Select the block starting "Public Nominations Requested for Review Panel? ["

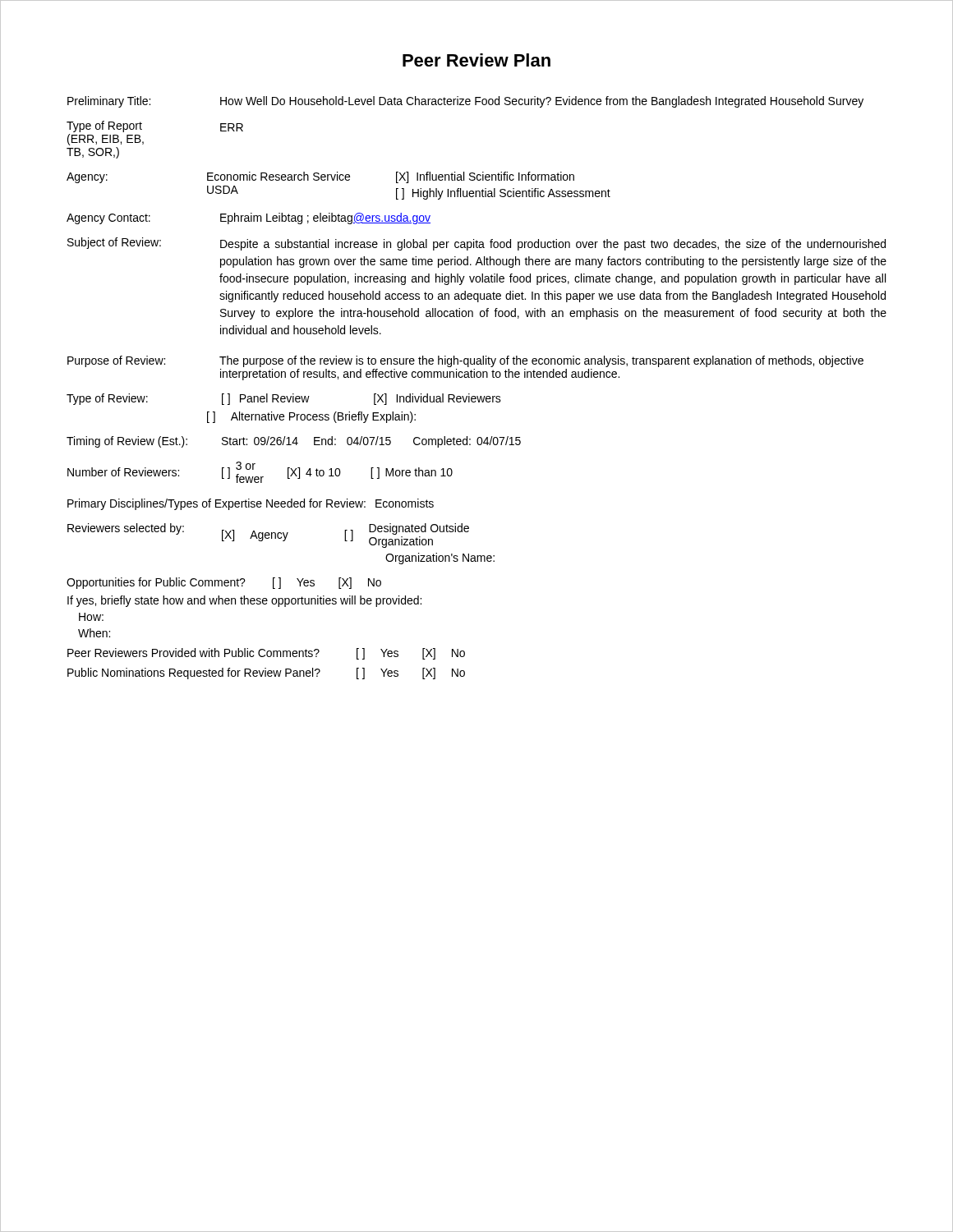click(266, 673)
